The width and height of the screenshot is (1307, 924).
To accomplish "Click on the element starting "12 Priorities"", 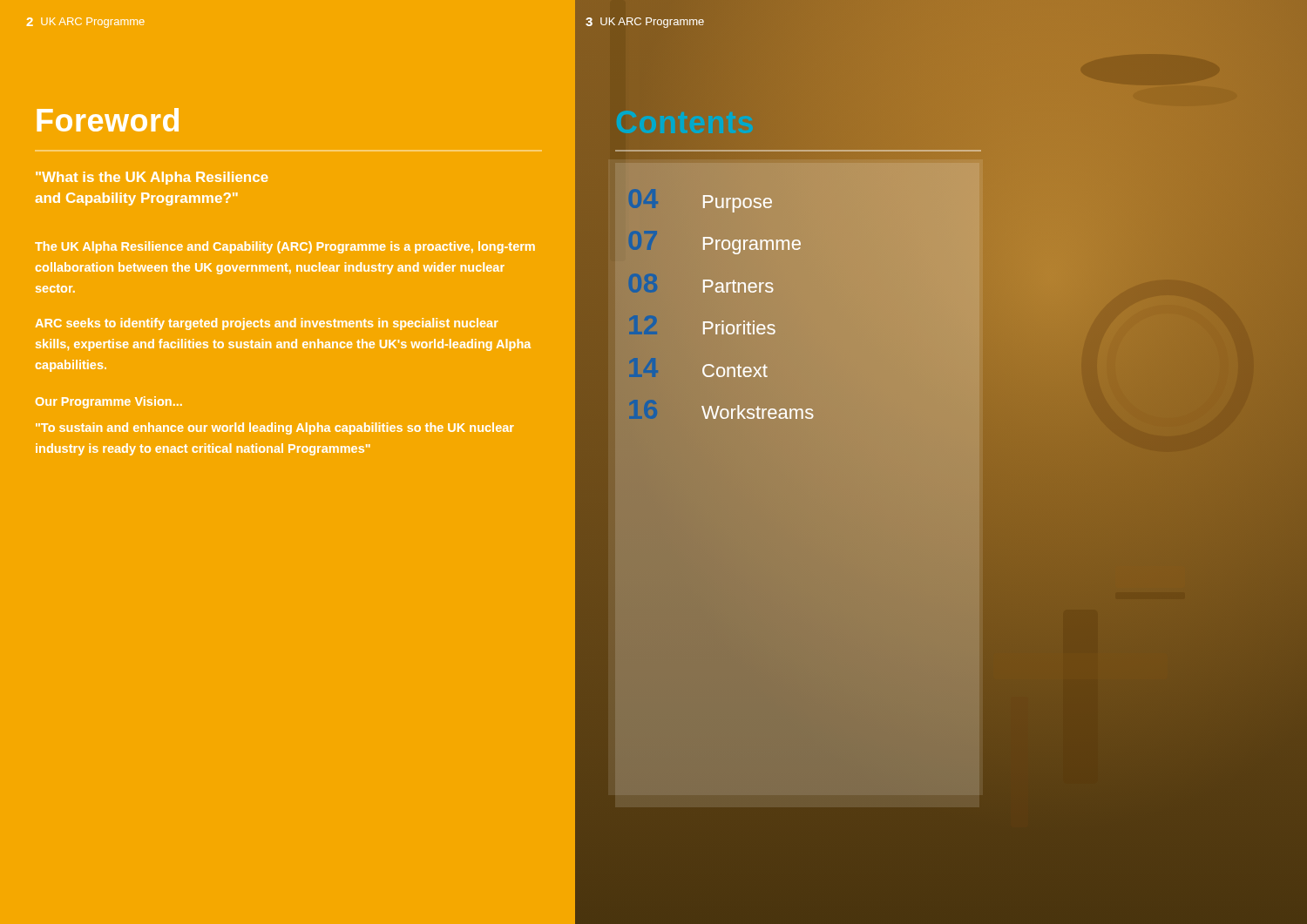I will 702,325.
